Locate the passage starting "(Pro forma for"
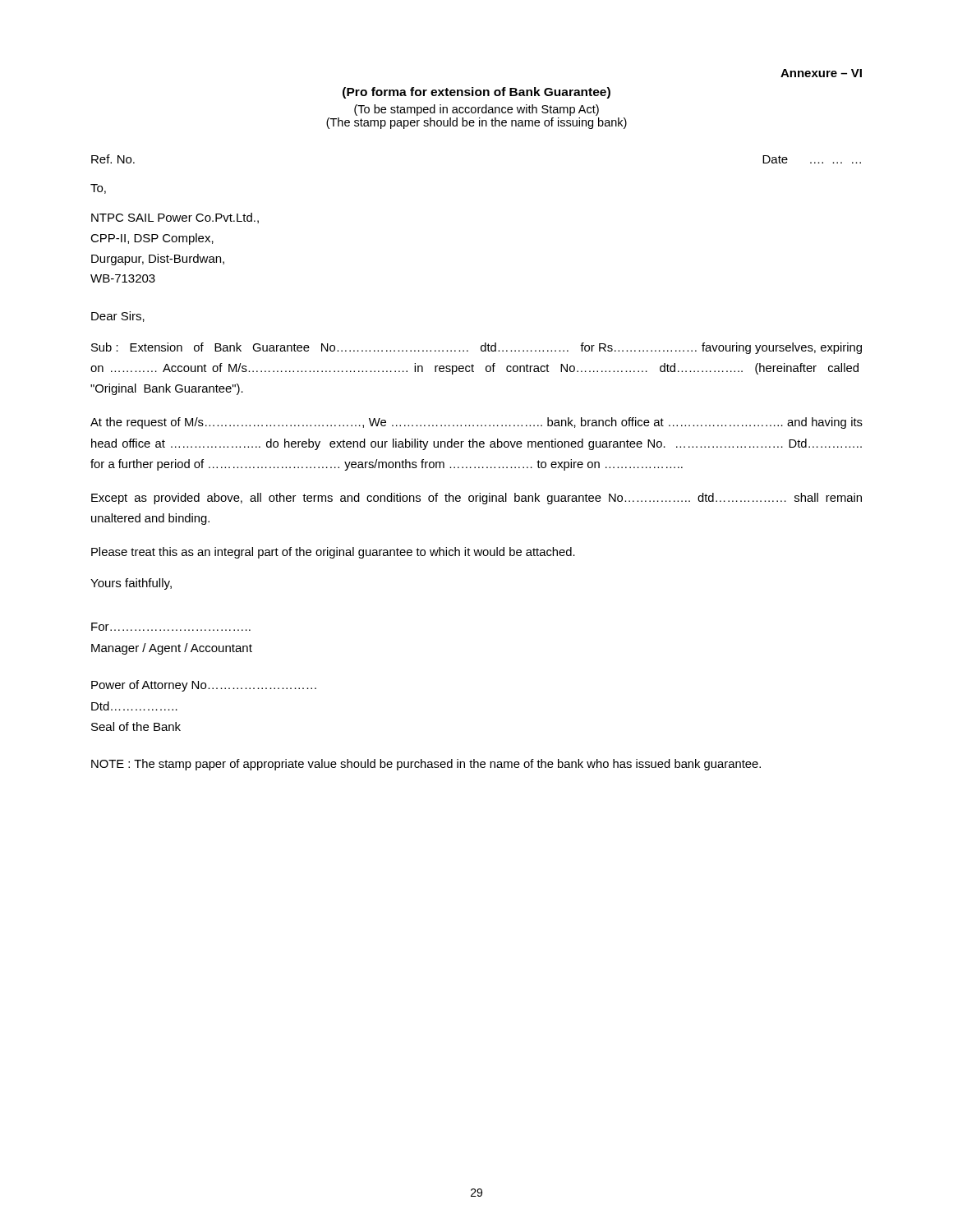This screenshot has width=953, height=1232. [x=476, y=92]
